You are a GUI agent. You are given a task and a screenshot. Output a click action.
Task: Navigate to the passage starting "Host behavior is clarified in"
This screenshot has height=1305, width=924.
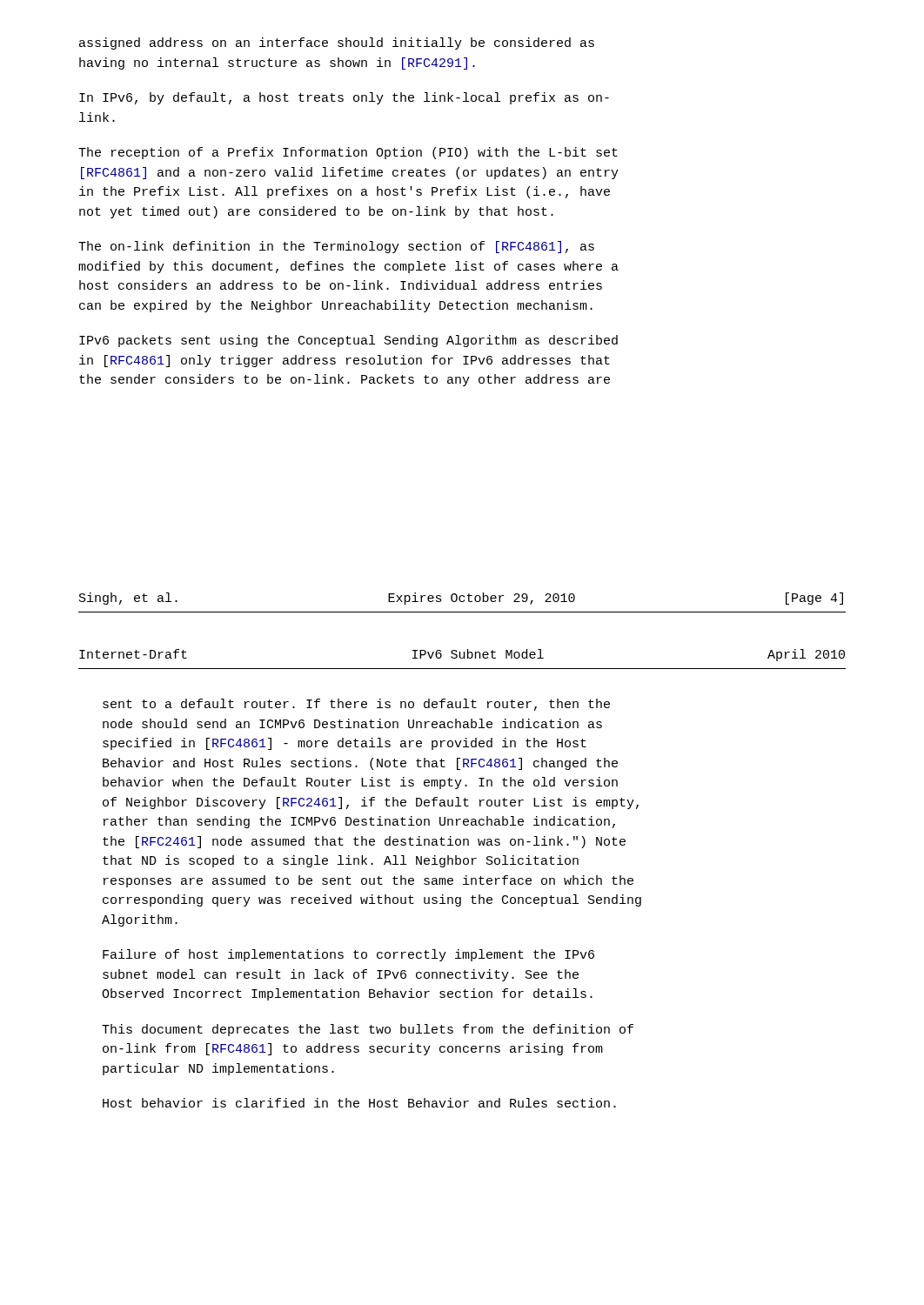click(x=348, y=1104)
